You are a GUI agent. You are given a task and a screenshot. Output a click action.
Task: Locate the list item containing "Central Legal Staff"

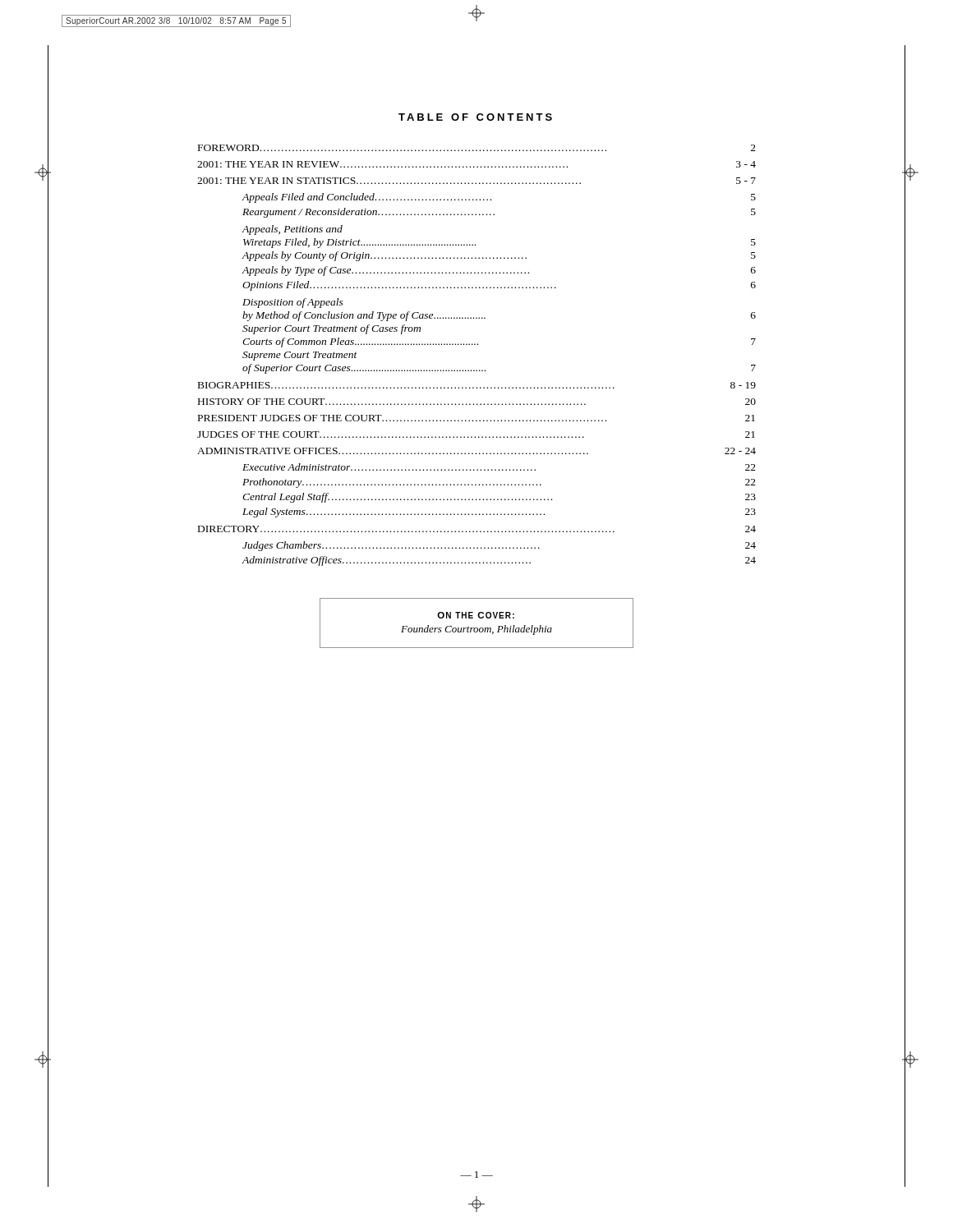coord(499,497)
